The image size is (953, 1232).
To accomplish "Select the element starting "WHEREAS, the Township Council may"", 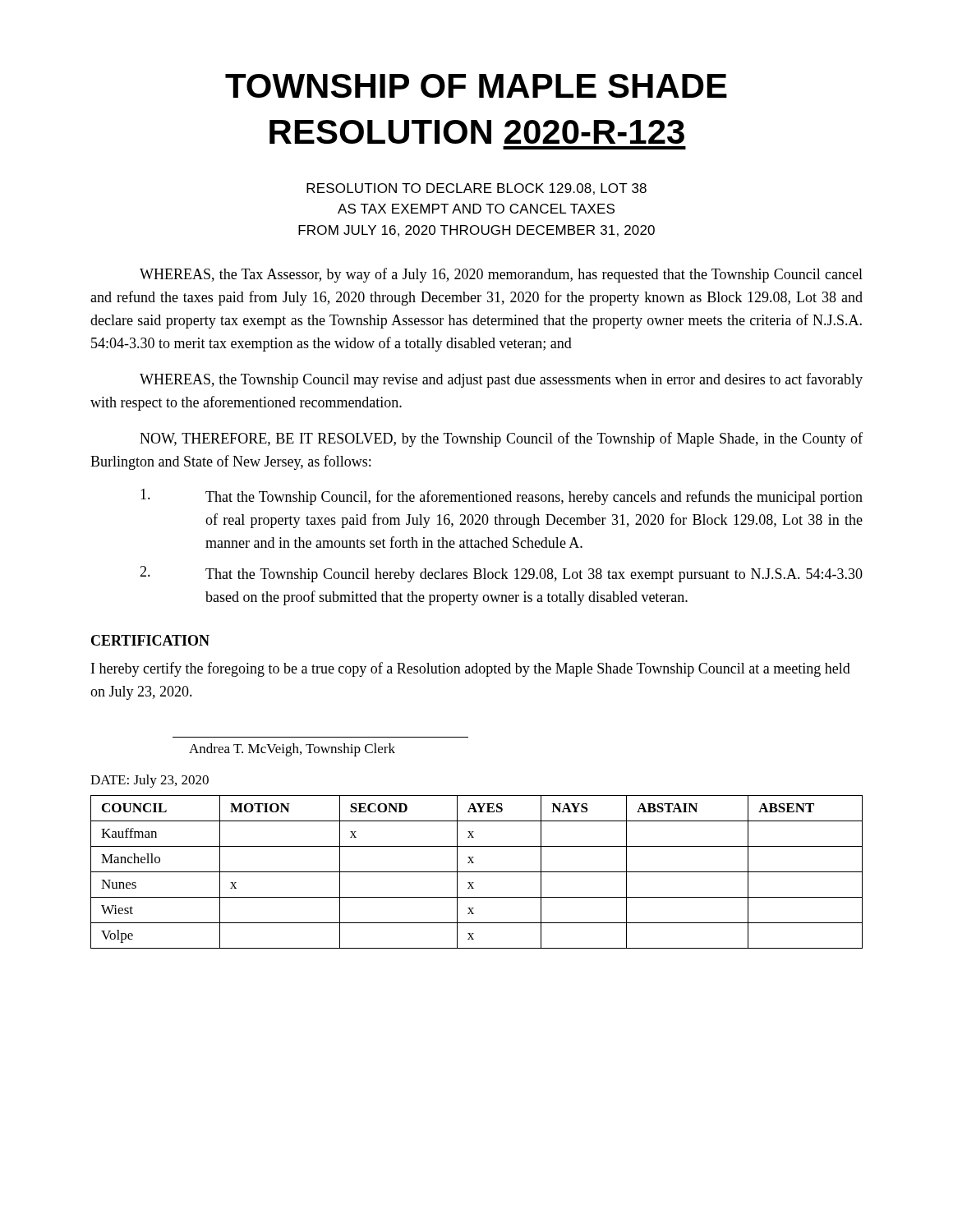I will point(476,391).
